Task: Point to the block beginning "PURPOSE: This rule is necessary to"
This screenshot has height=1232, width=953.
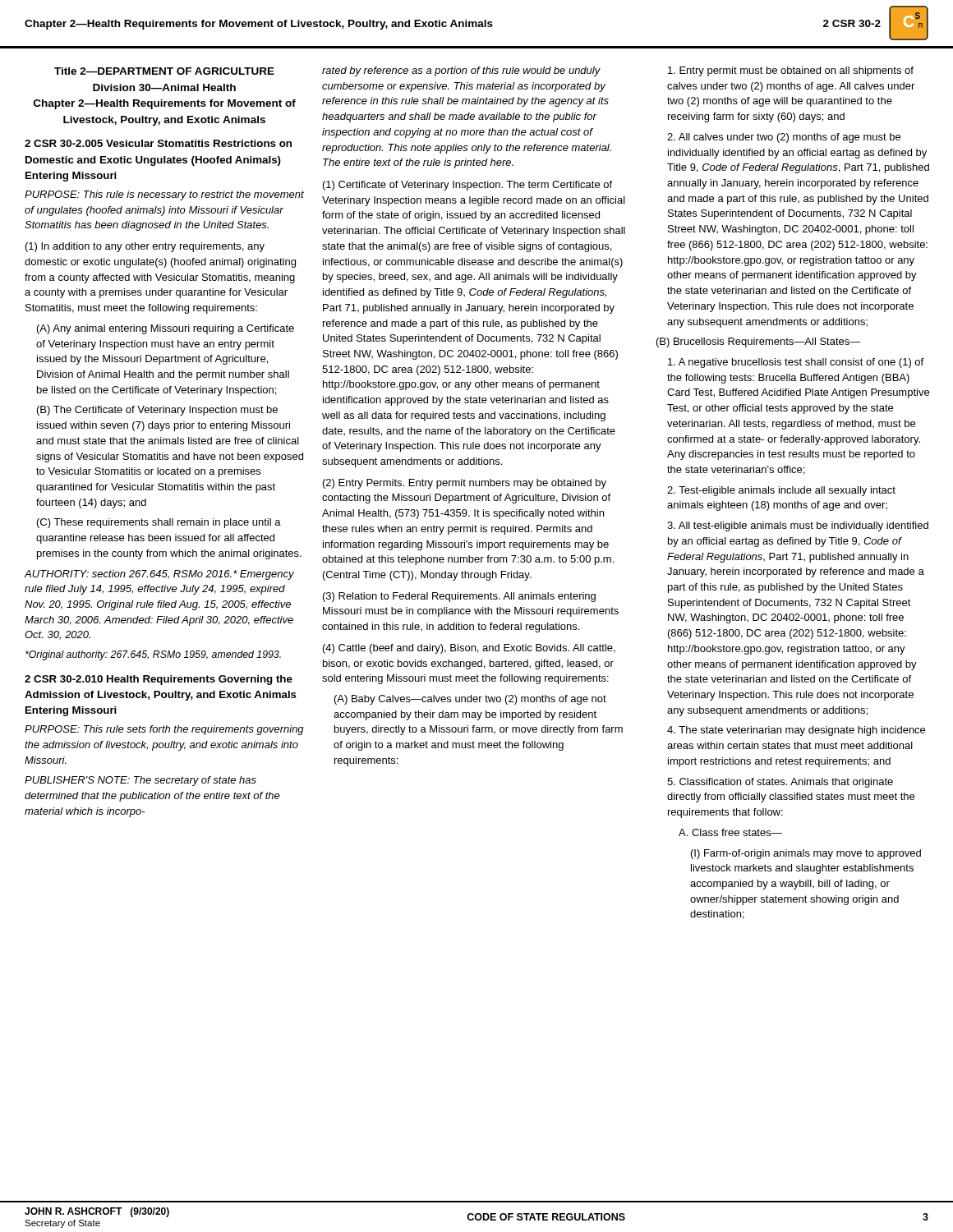Action: point(164,210)
